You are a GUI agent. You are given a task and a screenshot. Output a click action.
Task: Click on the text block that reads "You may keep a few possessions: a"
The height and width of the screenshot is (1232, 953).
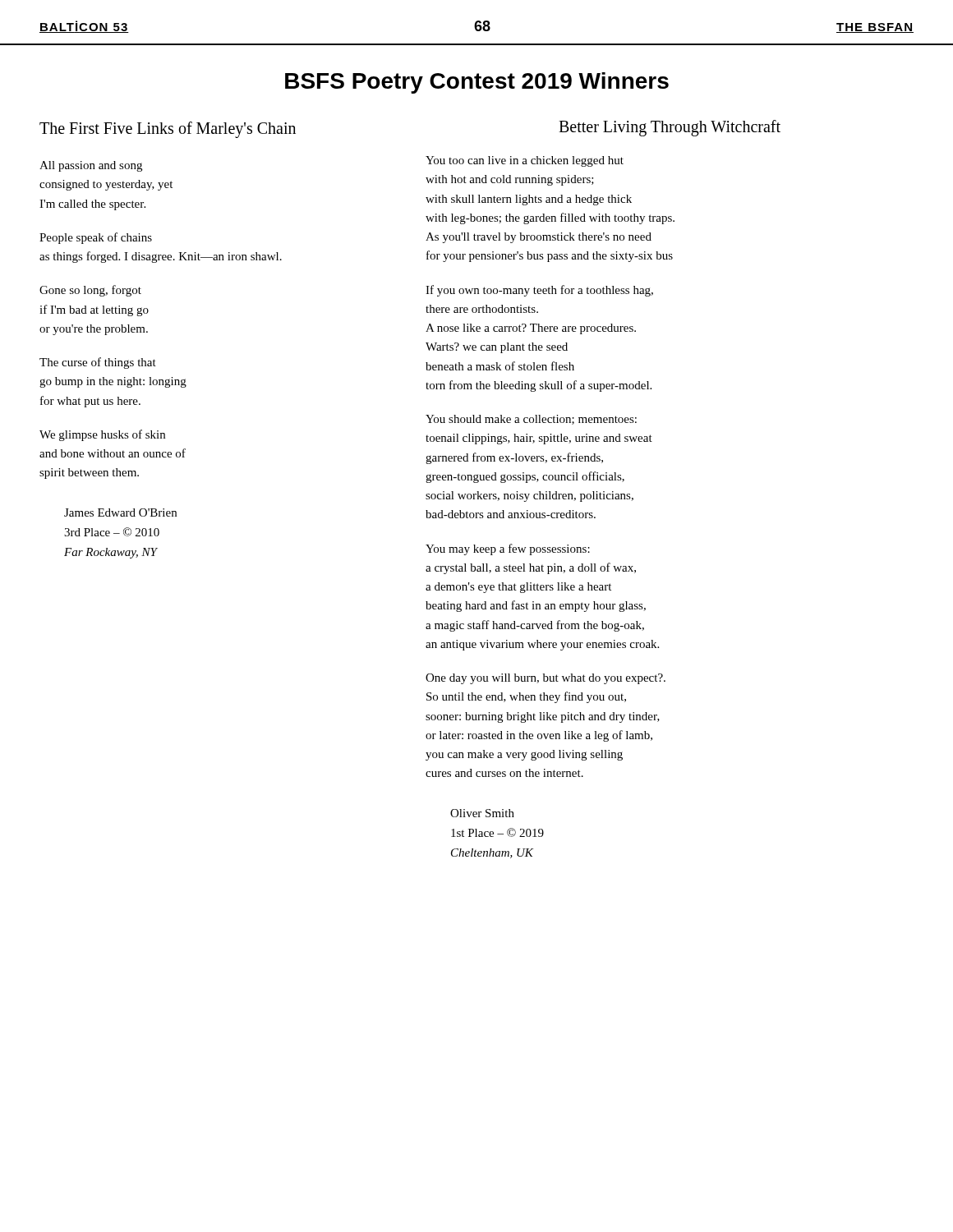543,596
